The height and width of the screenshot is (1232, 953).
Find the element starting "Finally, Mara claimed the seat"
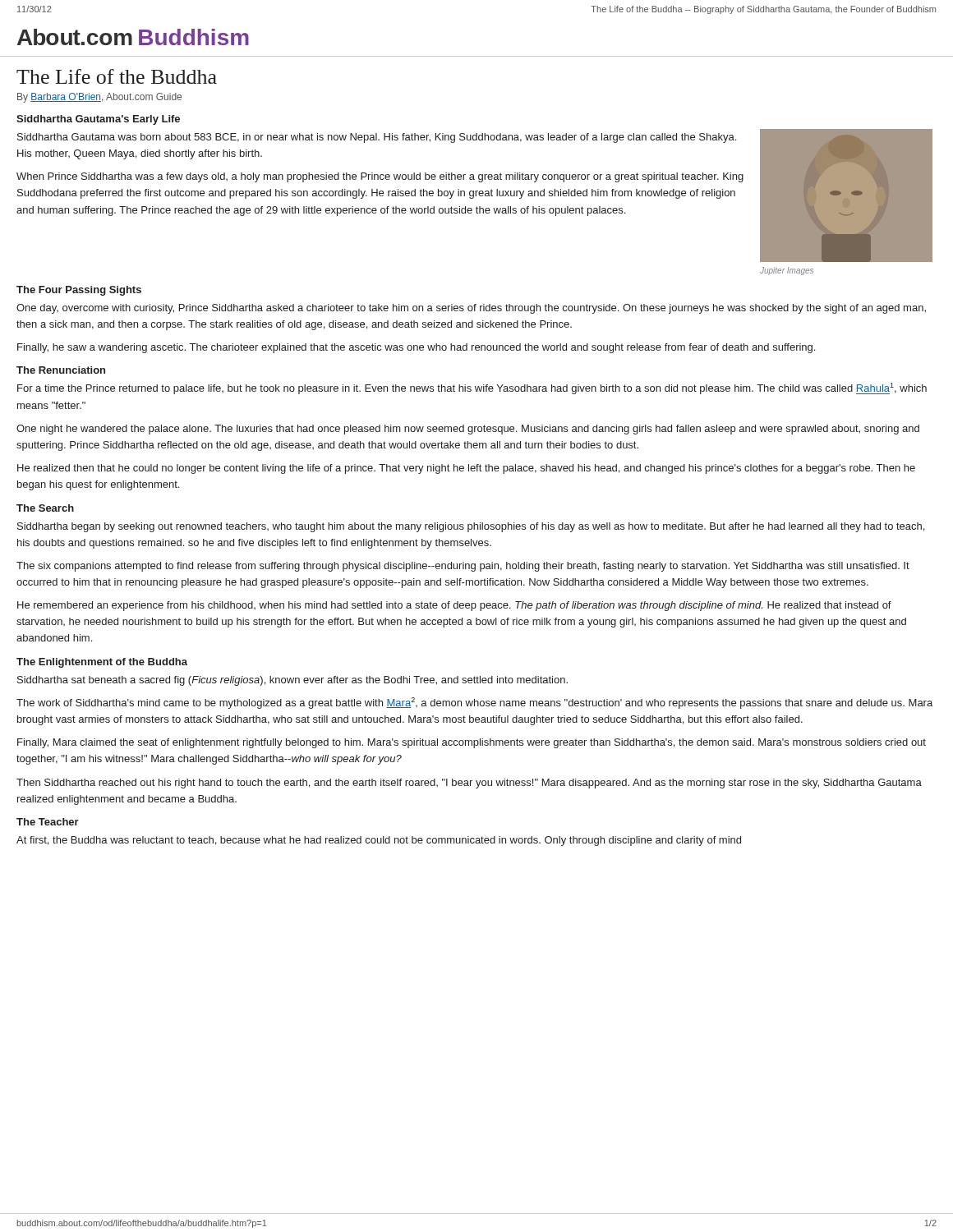click(471, 751)
